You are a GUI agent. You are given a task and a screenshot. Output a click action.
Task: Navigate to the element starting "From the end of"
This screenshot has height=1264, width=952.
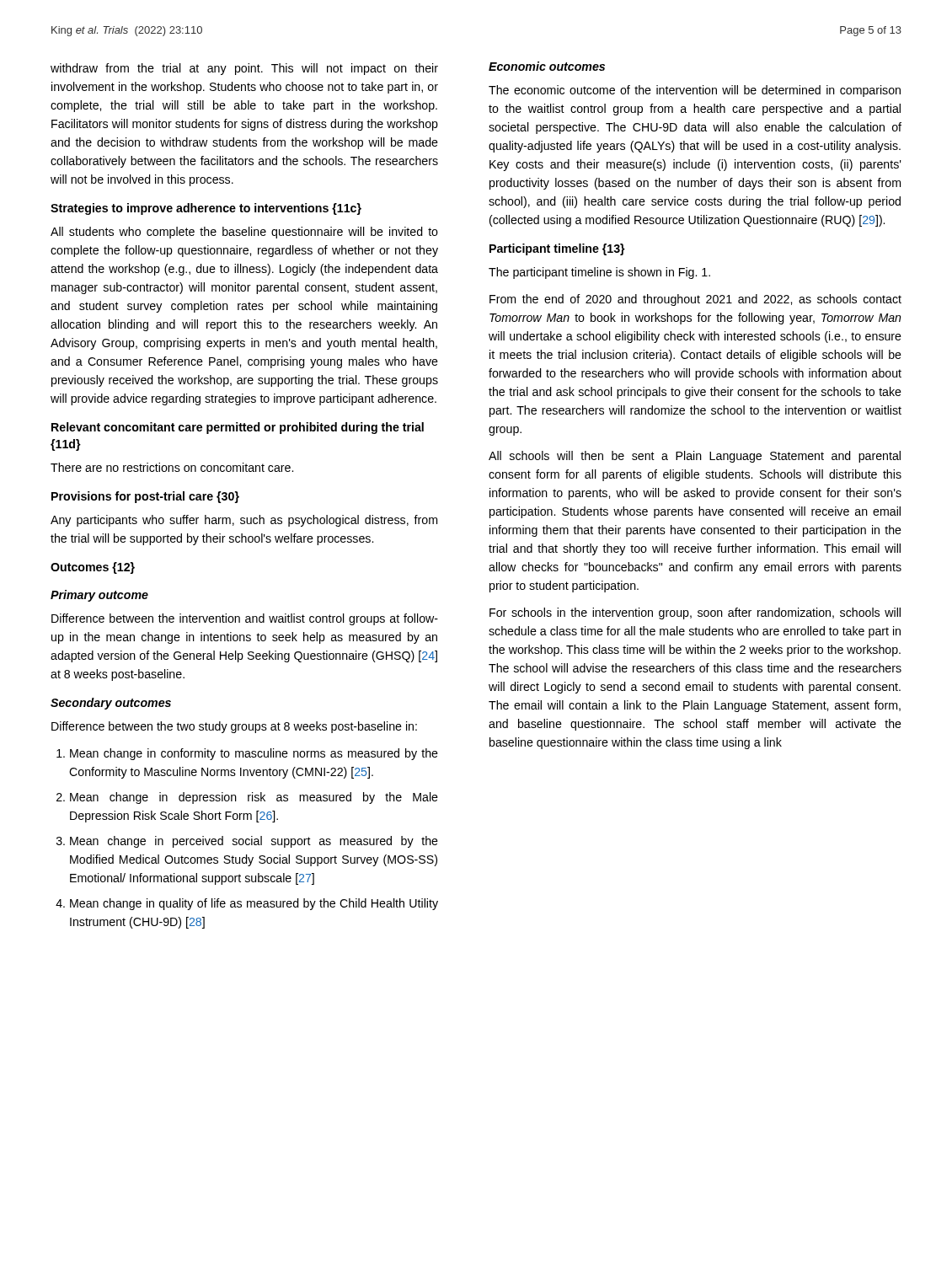tap(695, 364)
